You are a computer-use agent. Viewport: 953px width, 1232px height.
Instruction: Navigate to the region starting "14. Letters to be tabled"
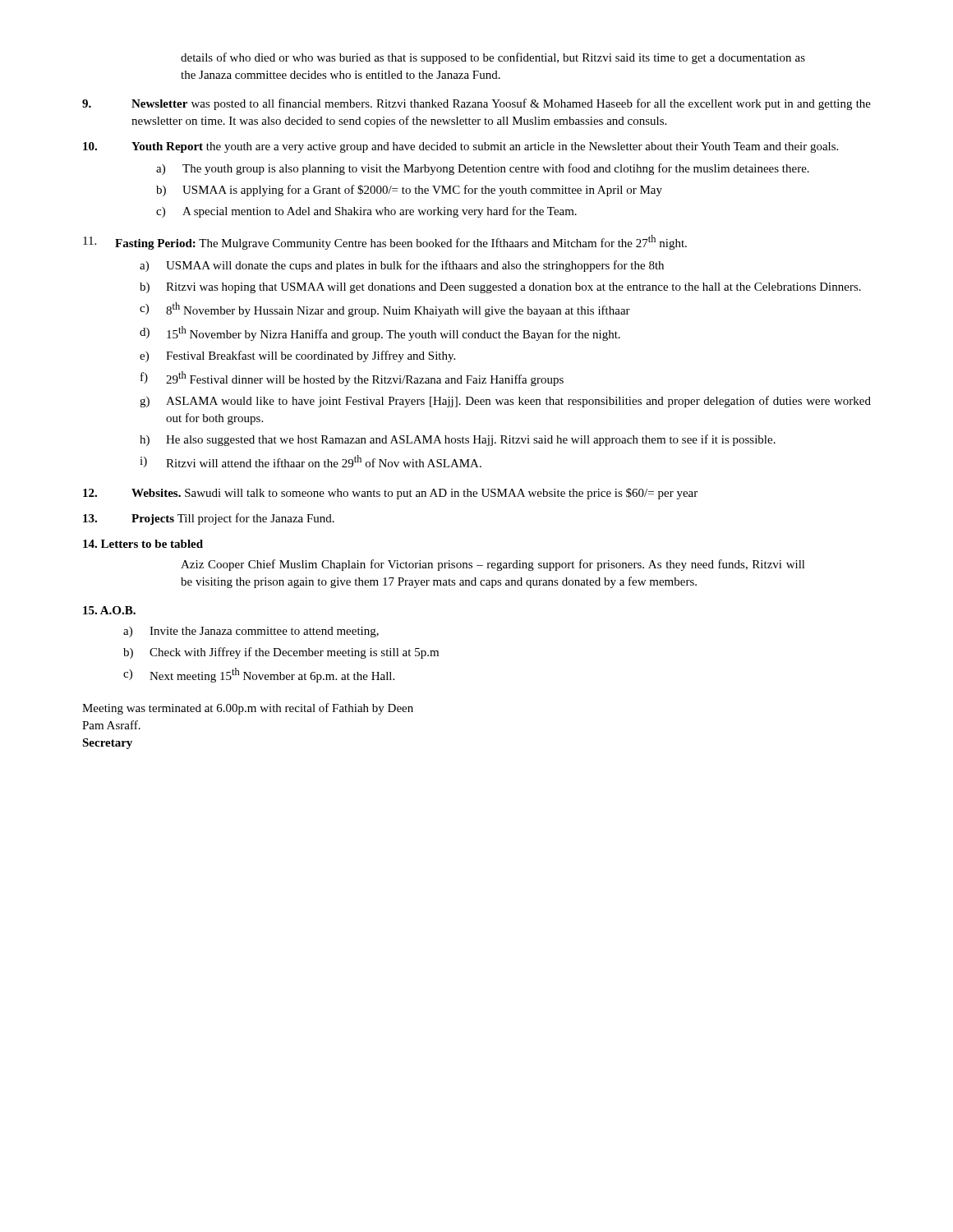point(143,544)
